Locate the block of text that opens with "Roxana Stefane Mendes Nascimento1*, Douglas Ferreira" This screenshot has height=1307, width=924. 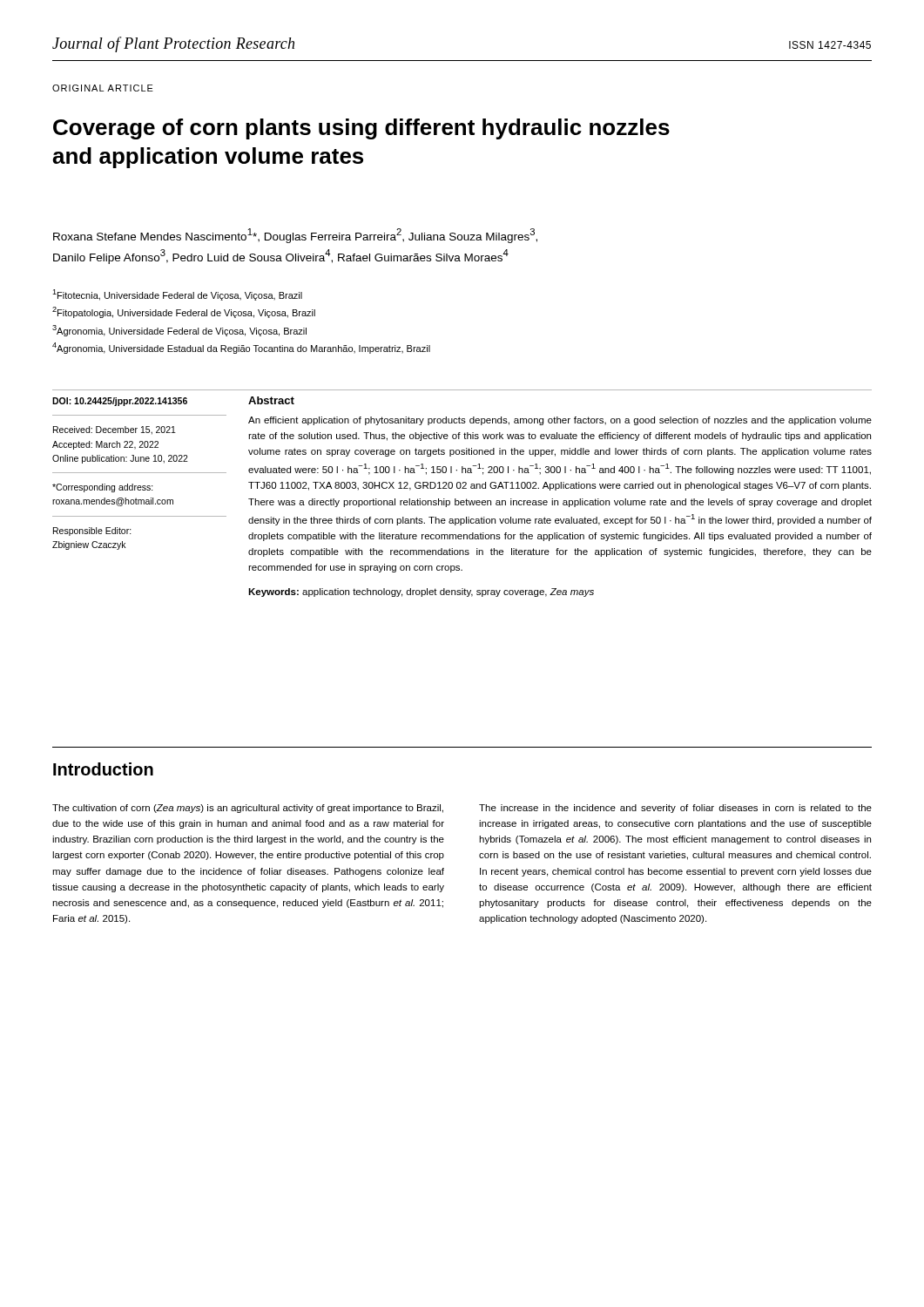click(295, 245)
